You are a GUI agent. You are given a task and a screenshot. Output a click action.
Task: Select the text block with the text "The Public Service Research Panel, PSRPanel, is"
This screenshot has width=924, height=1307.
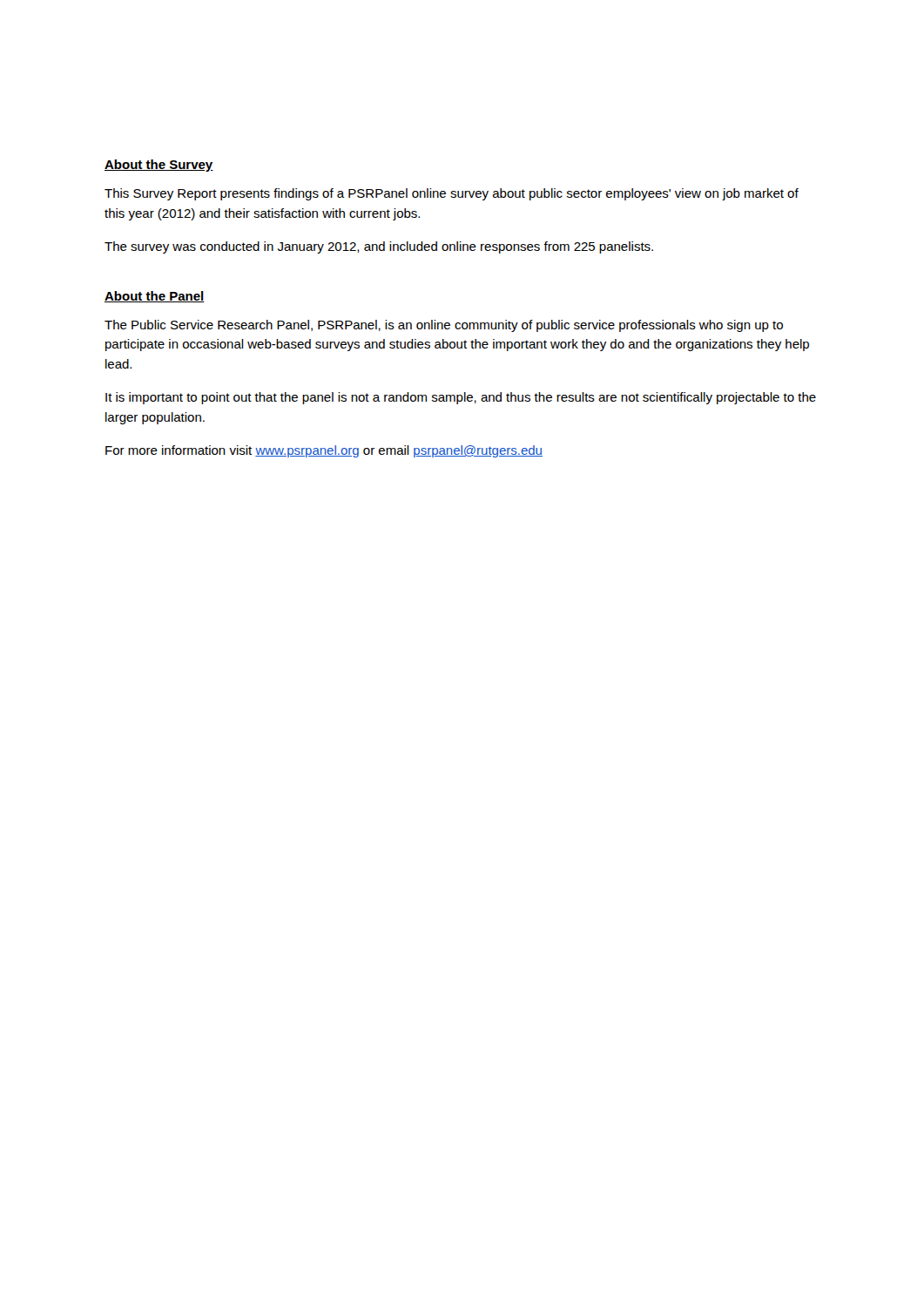tap(457, 344)
